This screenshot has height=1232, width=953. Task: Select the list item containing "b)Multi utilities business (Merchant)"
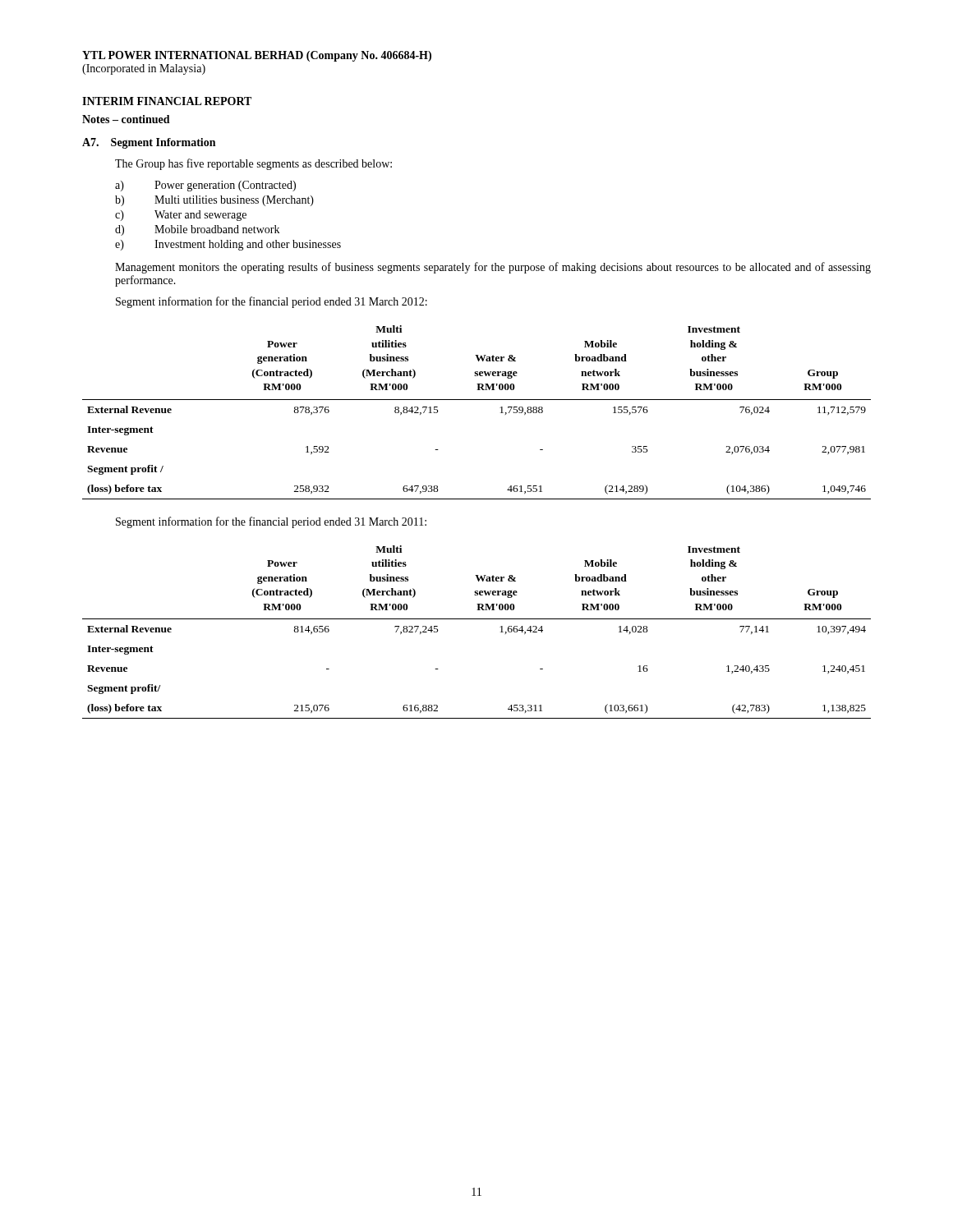tap(214, 201)
